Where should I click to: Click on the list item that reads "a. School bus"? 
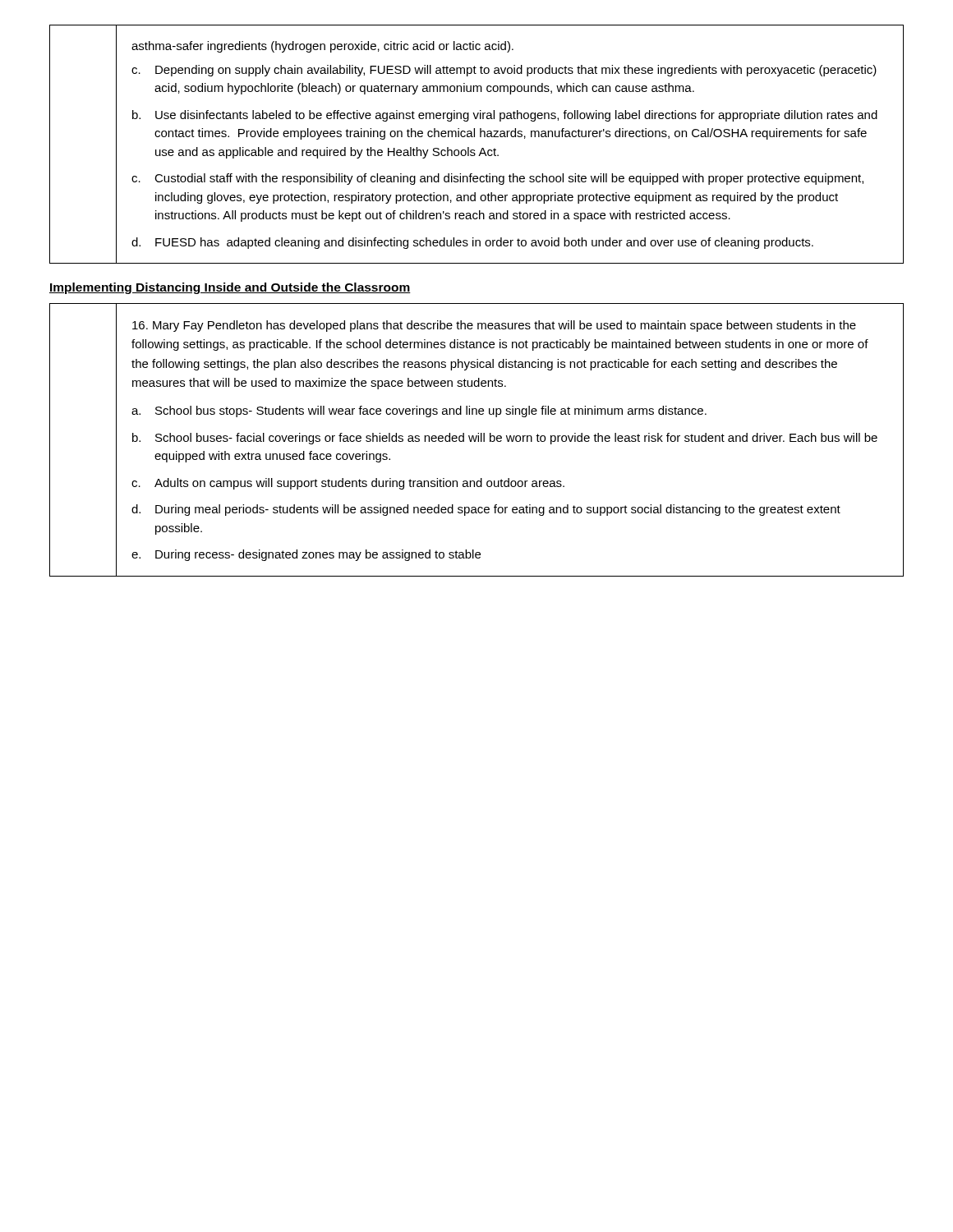[419, 411]
